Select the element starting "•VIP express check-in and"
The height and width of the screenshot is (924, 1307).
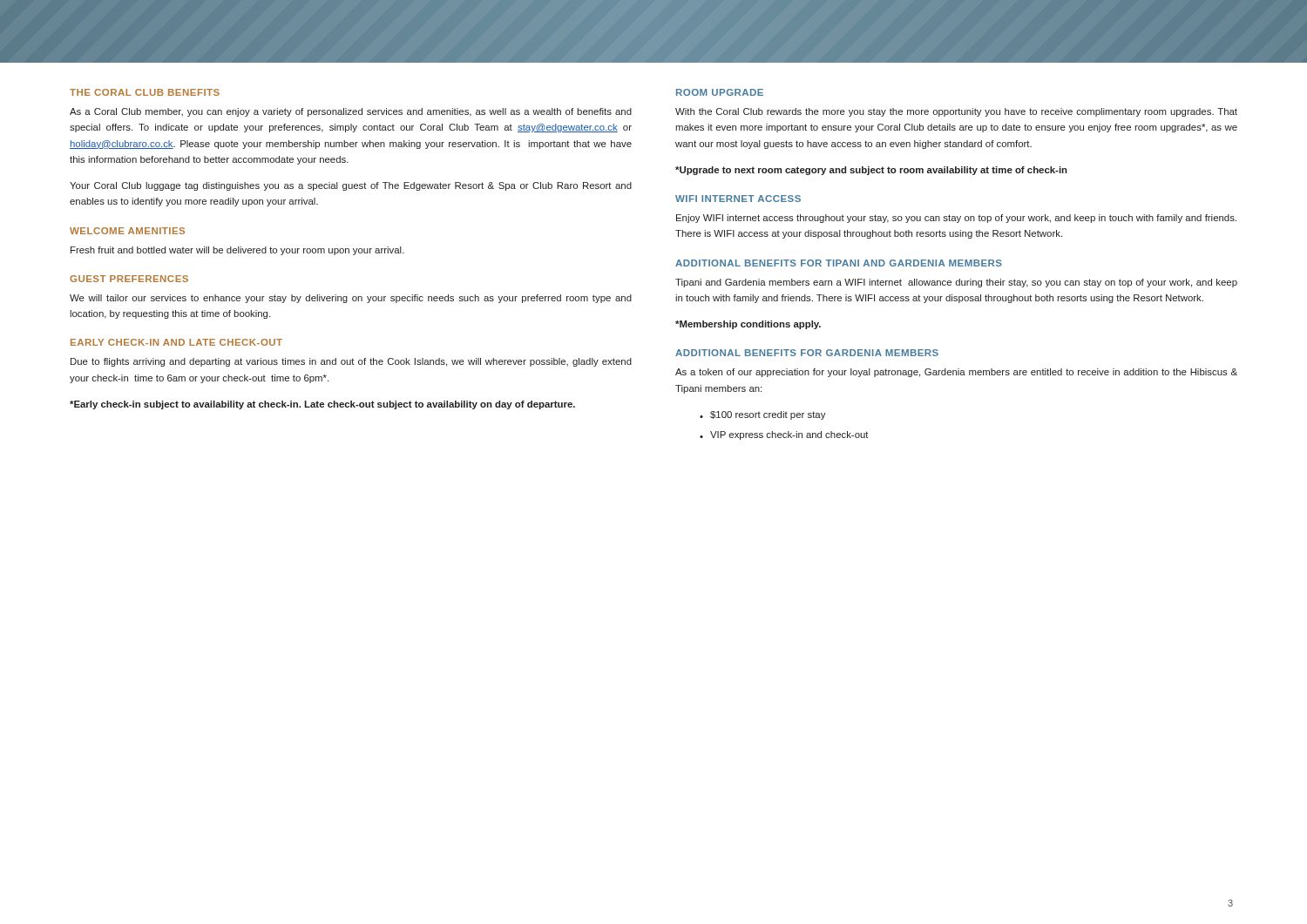coord(784,436)
